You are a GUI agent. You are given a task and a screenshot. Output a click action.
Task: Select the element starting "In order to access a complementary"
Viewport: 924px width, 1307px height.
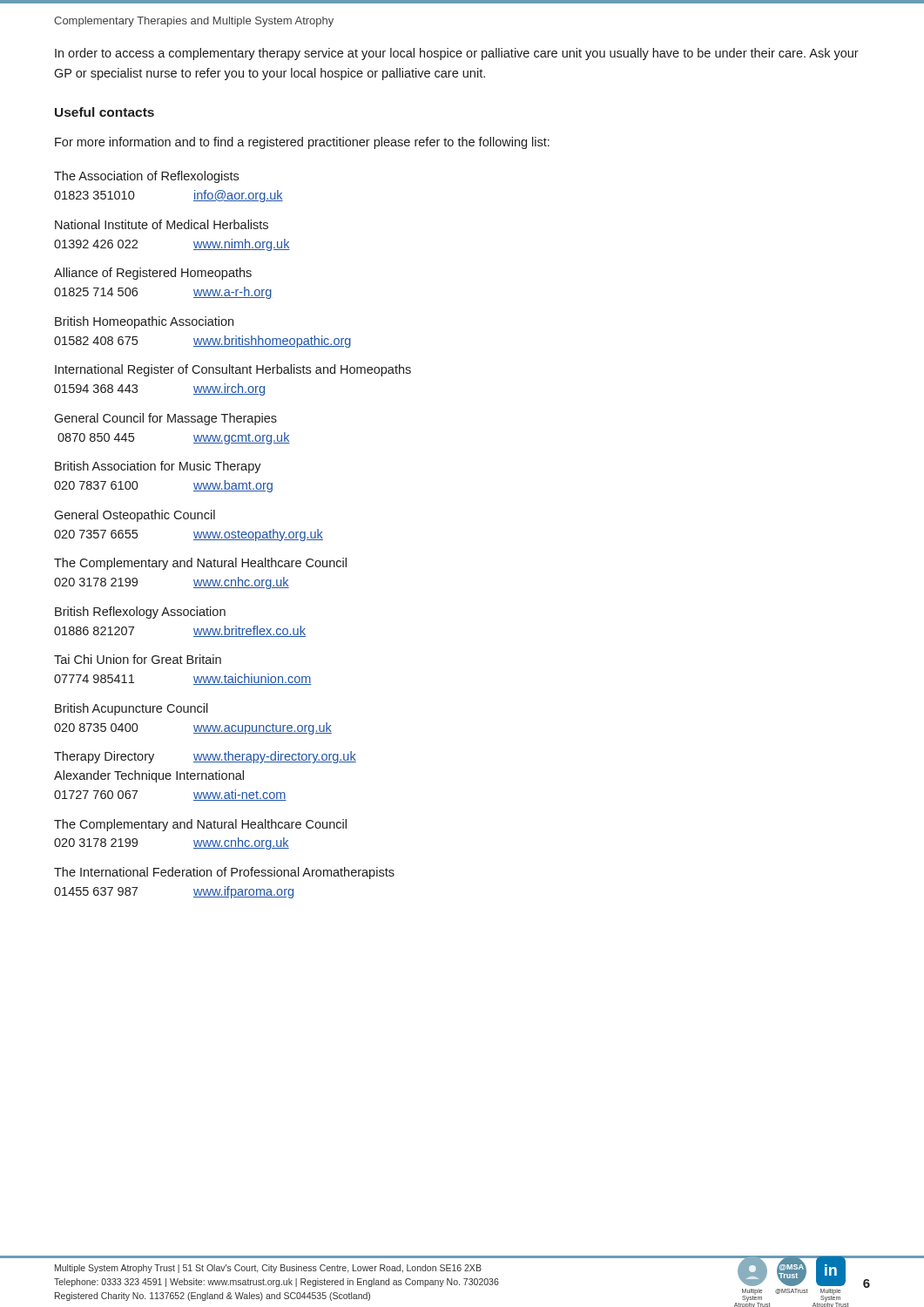456,63
